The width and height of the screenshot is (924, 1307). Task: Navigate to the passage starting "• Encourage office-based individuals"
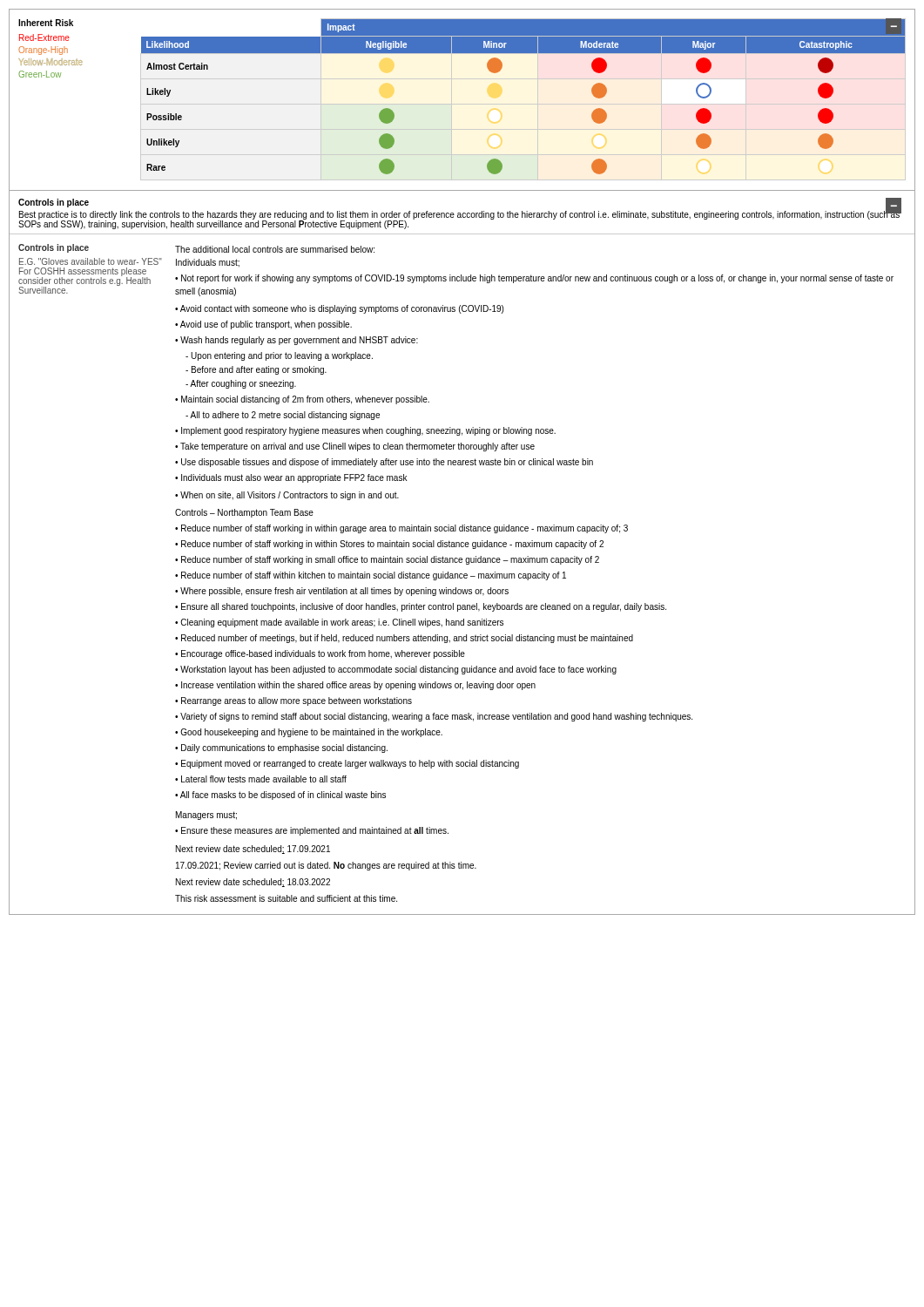(320, 654)
